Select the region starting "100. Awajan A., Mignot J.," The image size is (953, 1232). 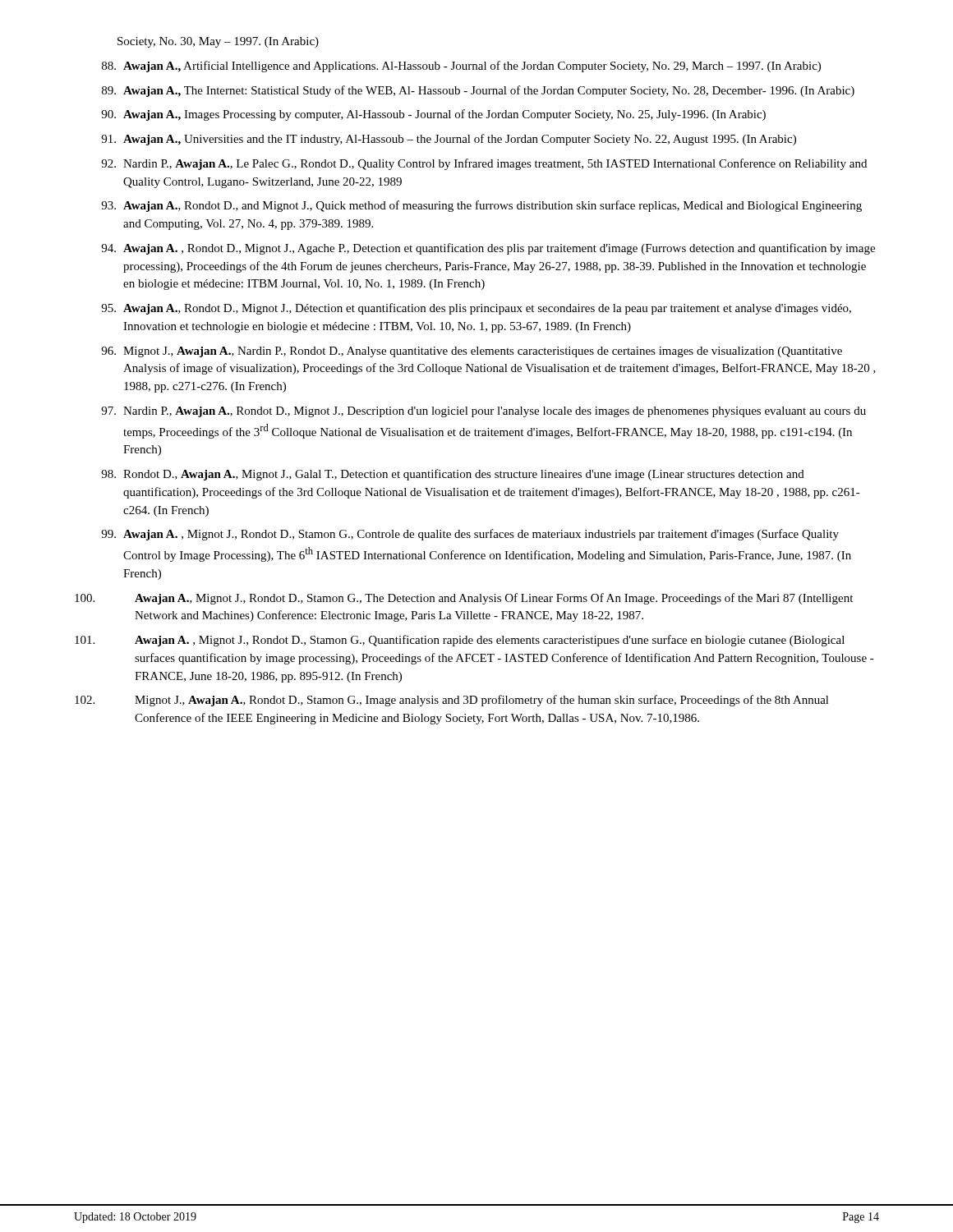pyautogui.click(x=476, y=607)
